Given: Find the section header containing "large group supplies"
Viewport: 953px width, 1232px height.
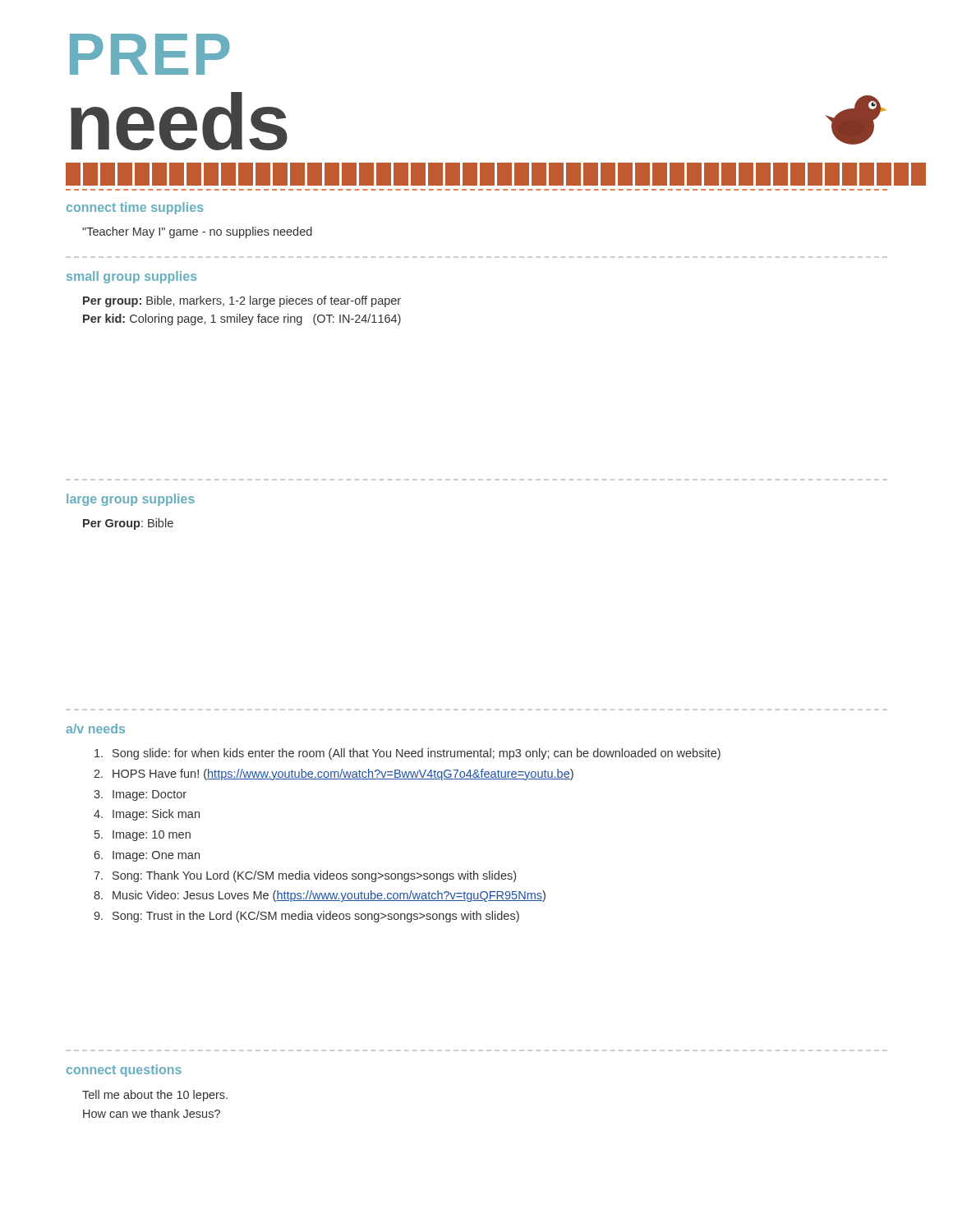Looking at the screenshot, I should (131, 500).
